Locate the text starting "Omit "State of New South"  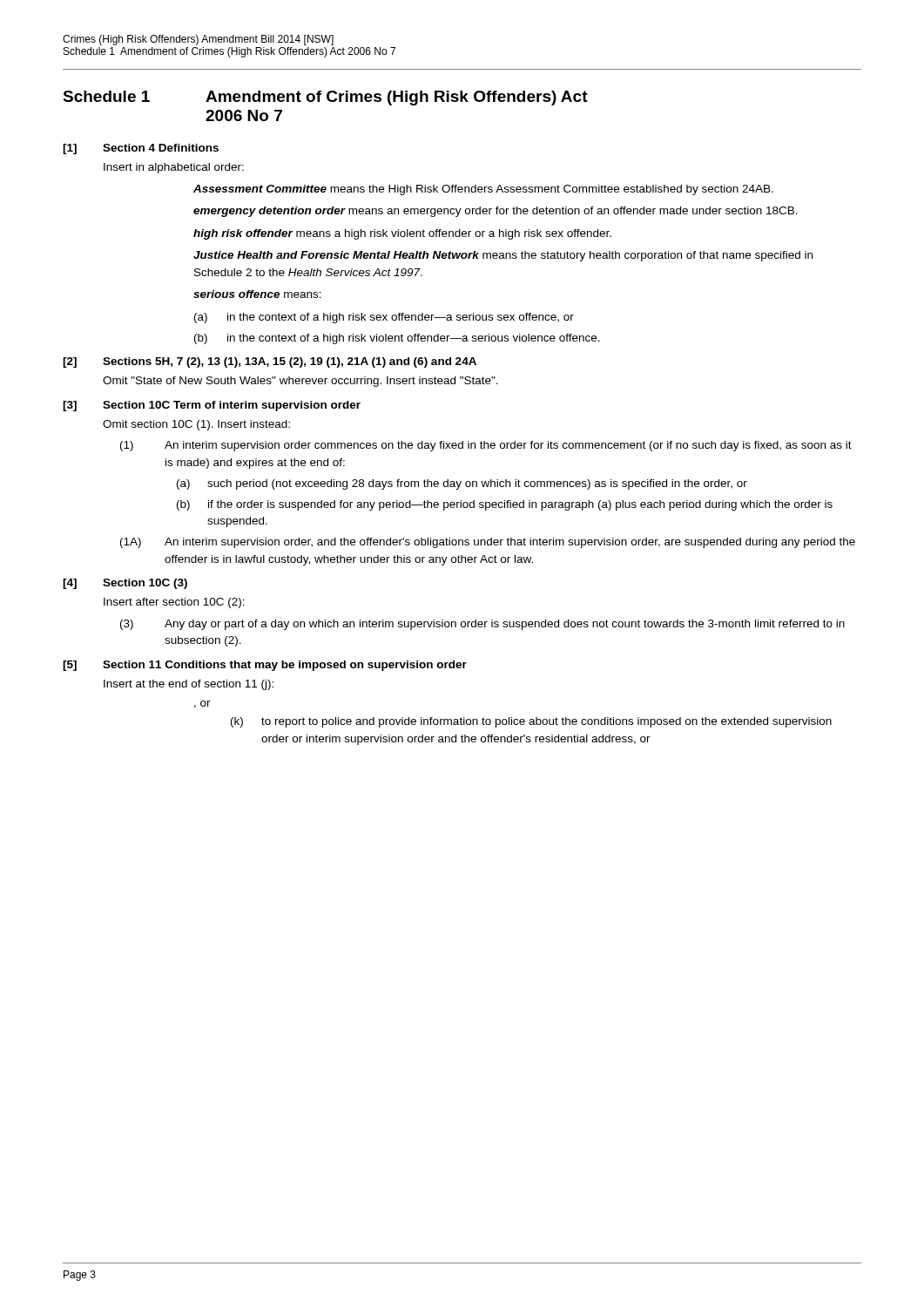[301, 380]
